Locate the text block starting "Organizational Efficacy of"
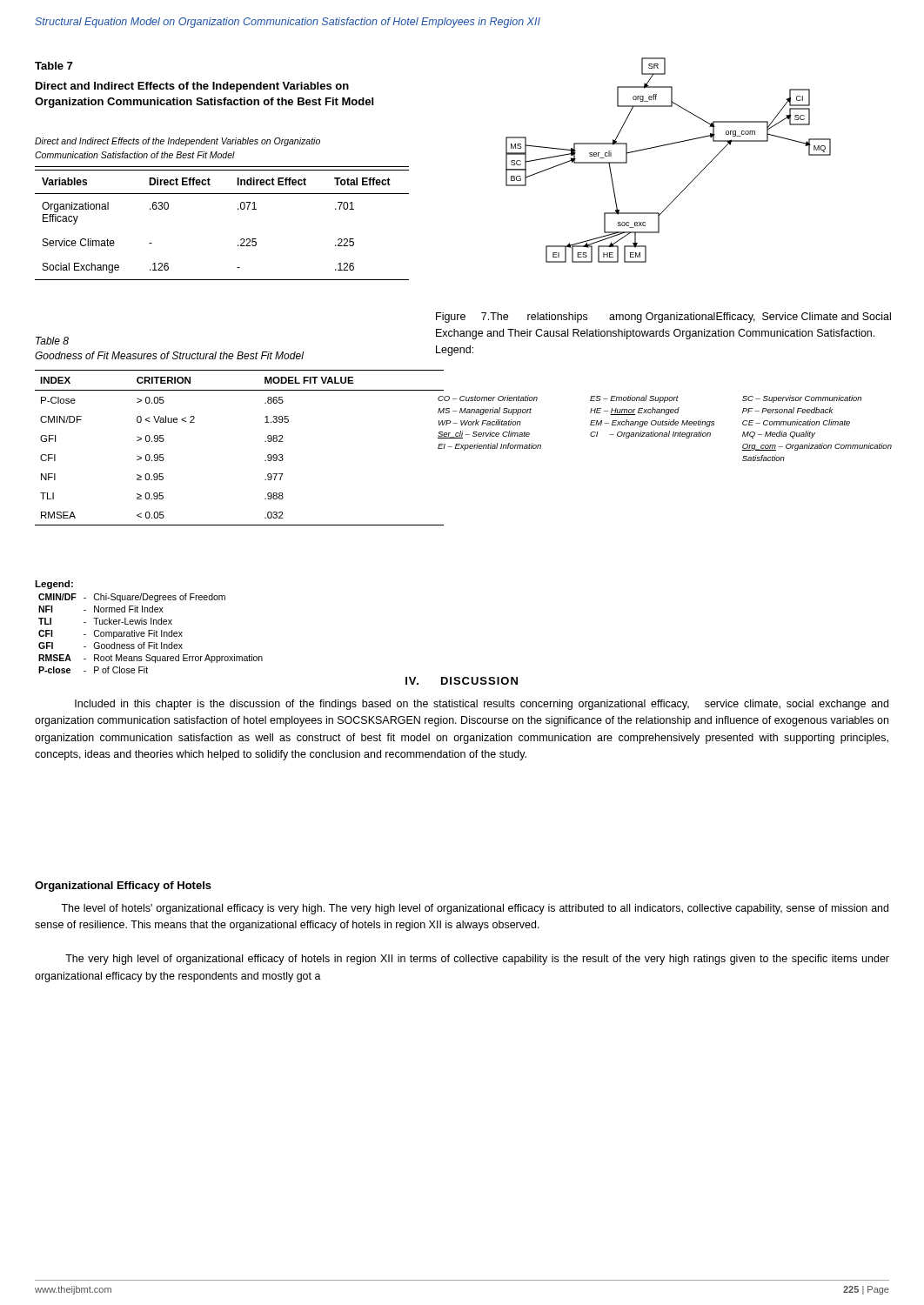The height and width of the screenshot is (1305, 924). click(123, 885)
